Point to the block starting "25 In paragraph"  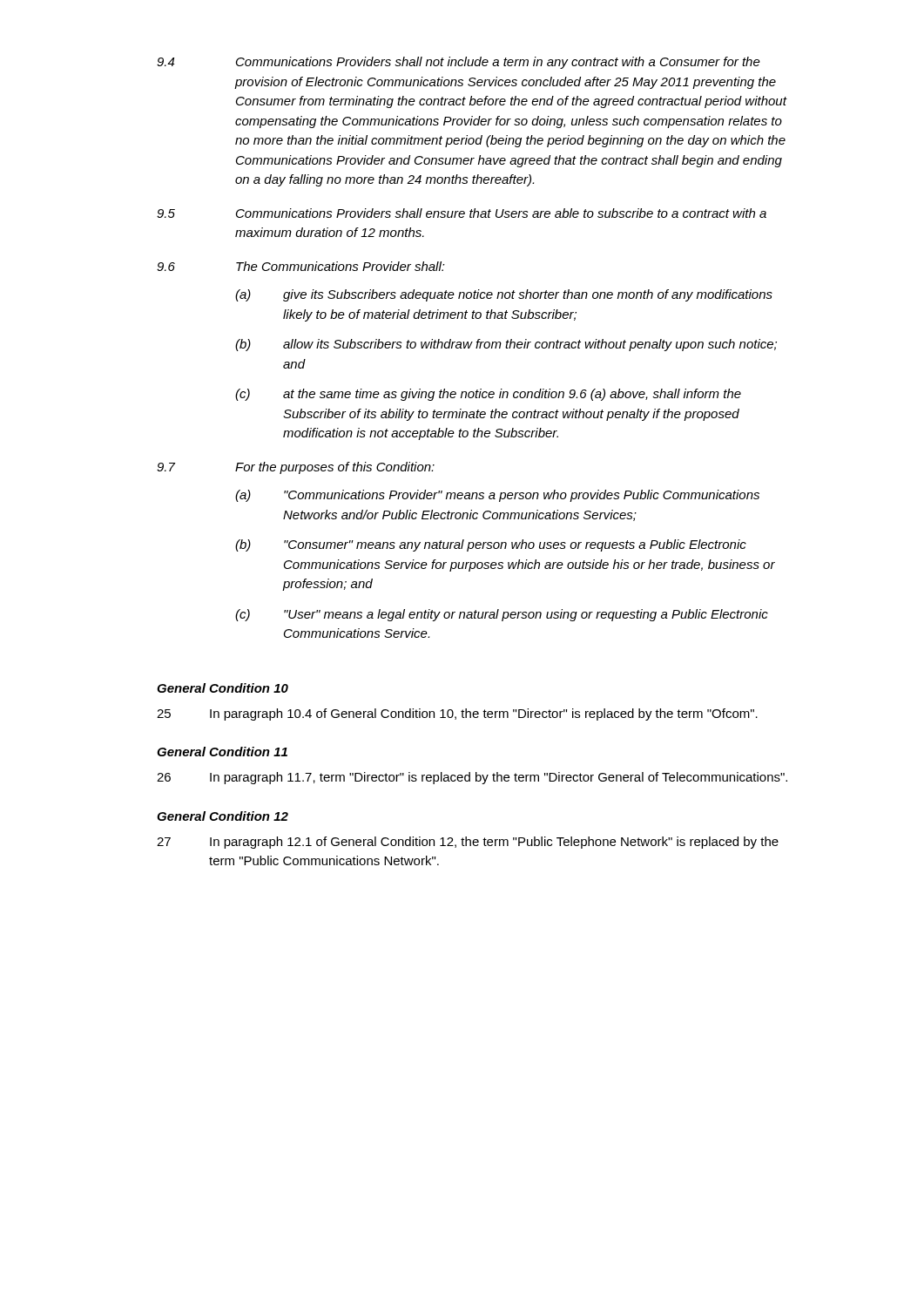(475, 713)
